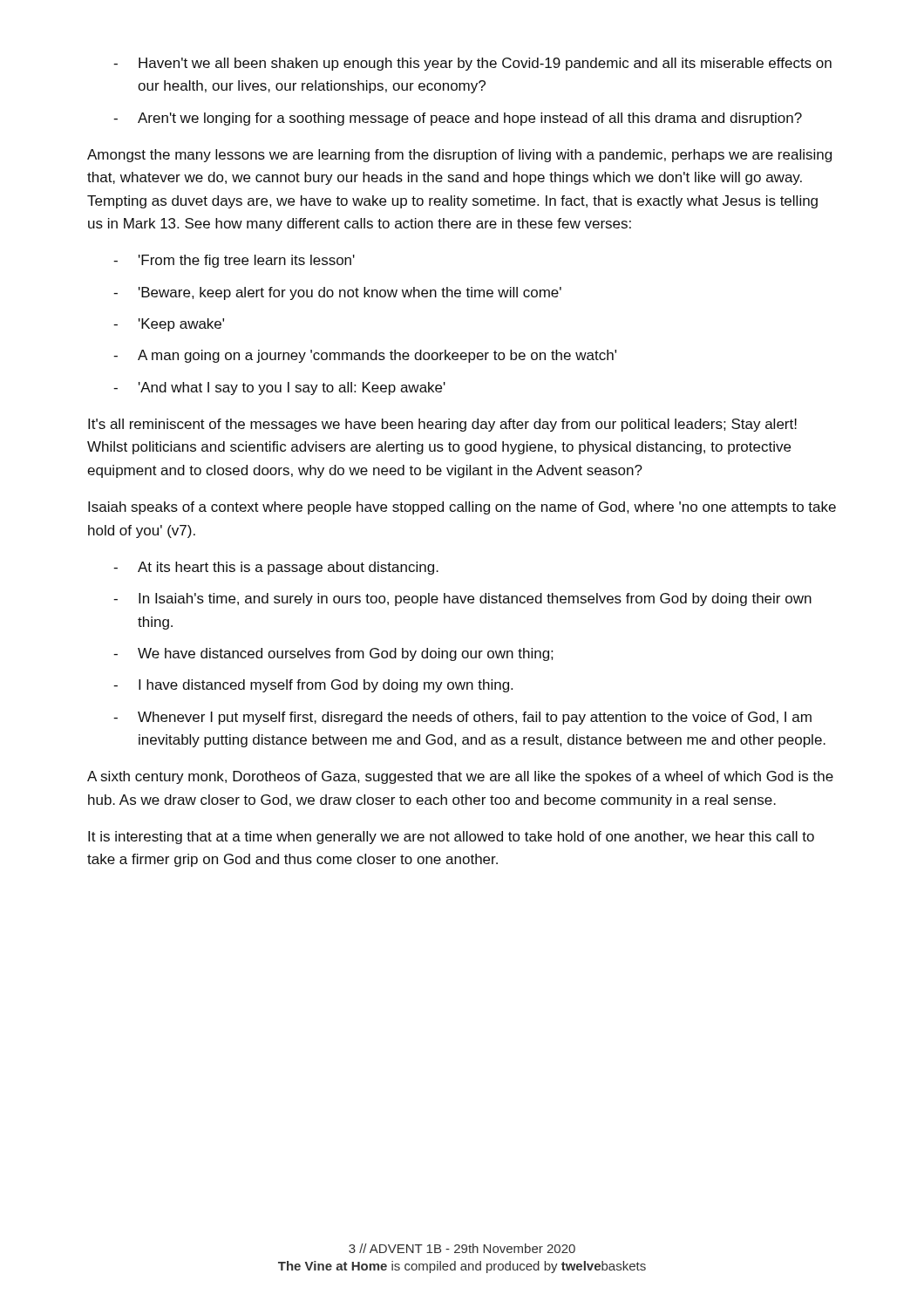Navigate to the element starting "- 'And what I"
Viewport: 924px width, 1308px height.
tap(279, 388)
